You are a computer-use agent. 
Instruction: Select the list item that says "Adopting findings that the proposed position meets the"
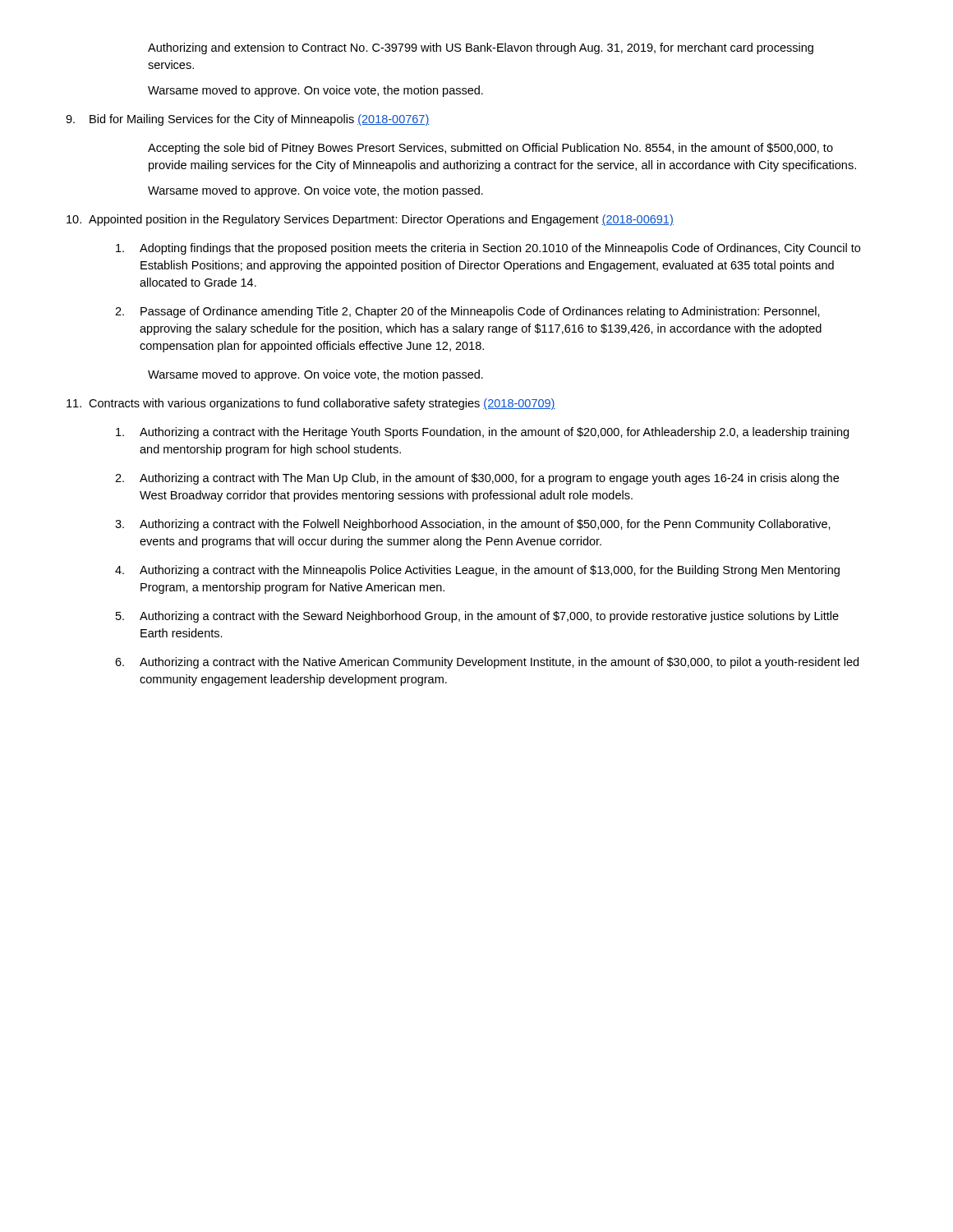(489, 266)
